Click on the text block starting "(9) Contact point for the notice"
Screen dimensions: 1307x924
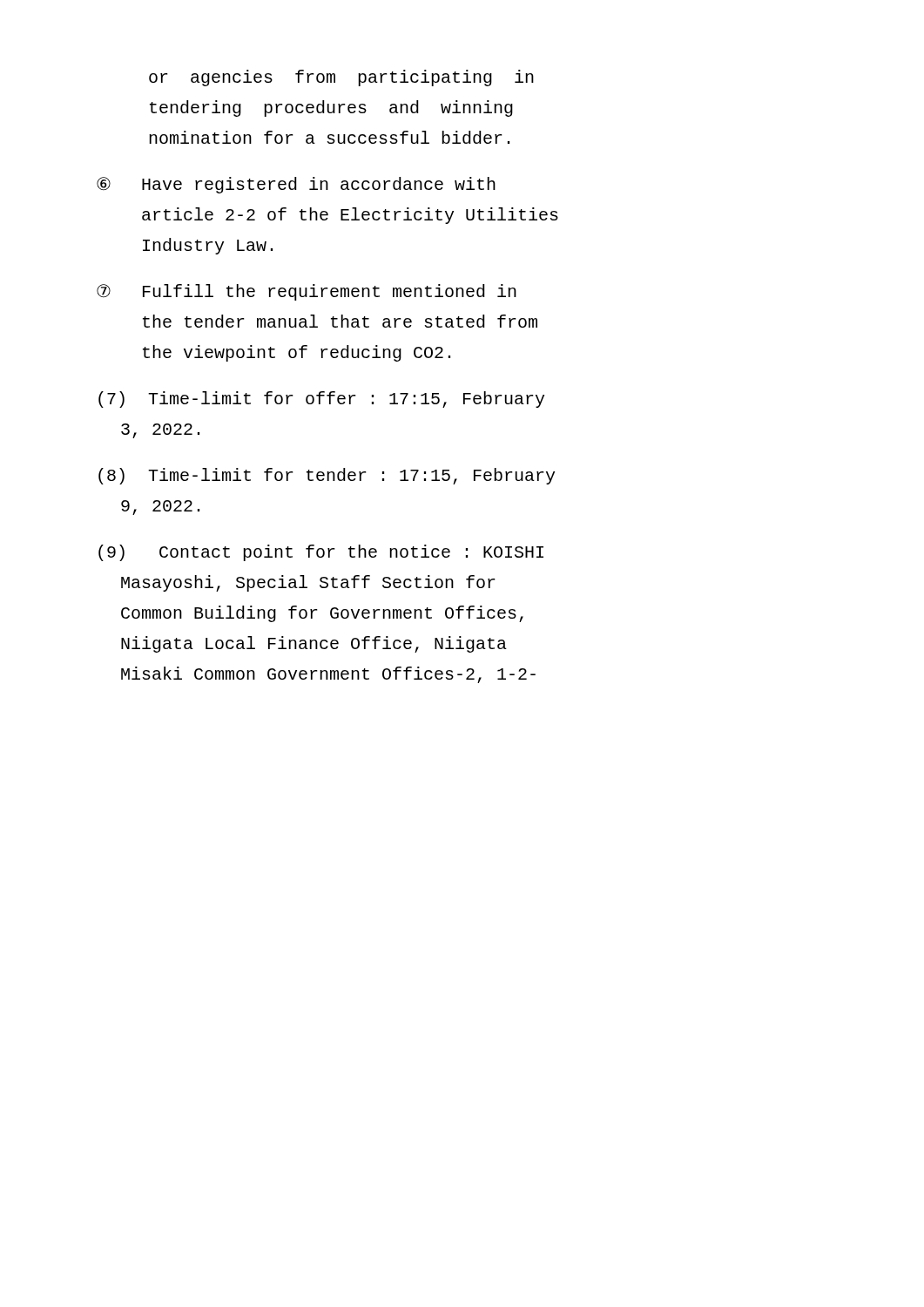pyautogui.click(x=475, y=614)
